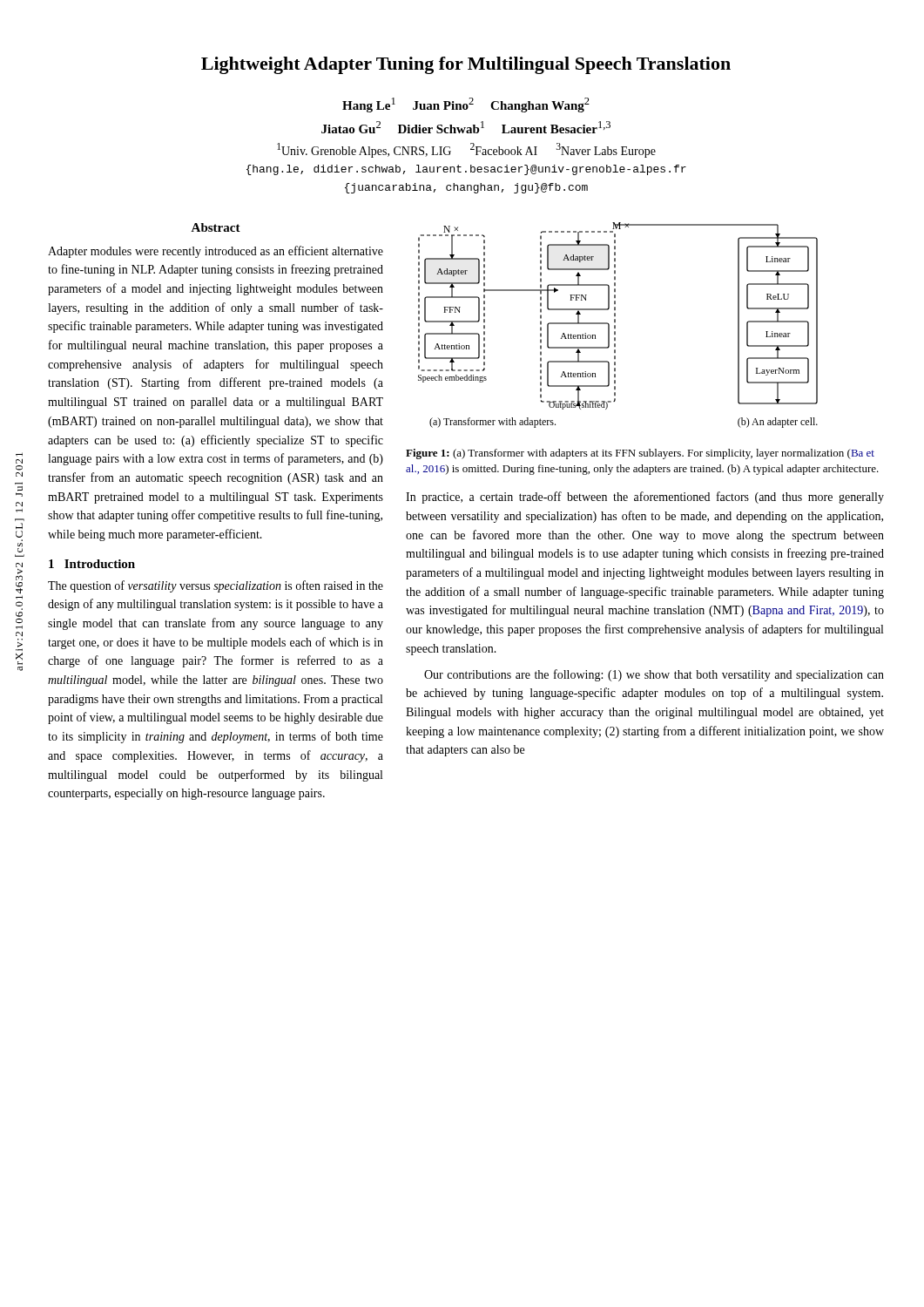Click on the schematic

pyautogui.click(x=645, y=328)
